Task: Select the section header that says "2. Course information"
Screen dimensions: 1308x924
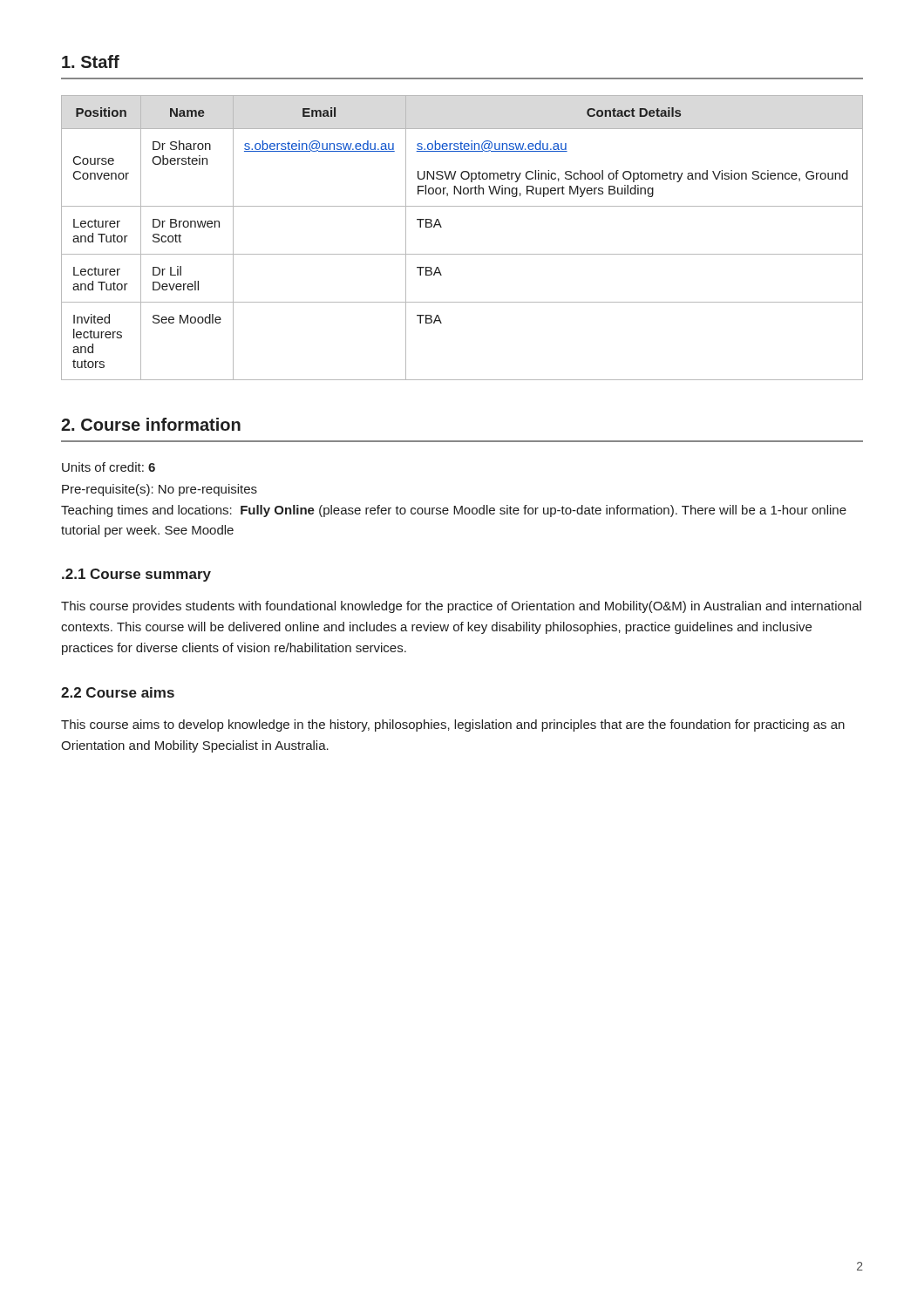Action: (151, 425)
